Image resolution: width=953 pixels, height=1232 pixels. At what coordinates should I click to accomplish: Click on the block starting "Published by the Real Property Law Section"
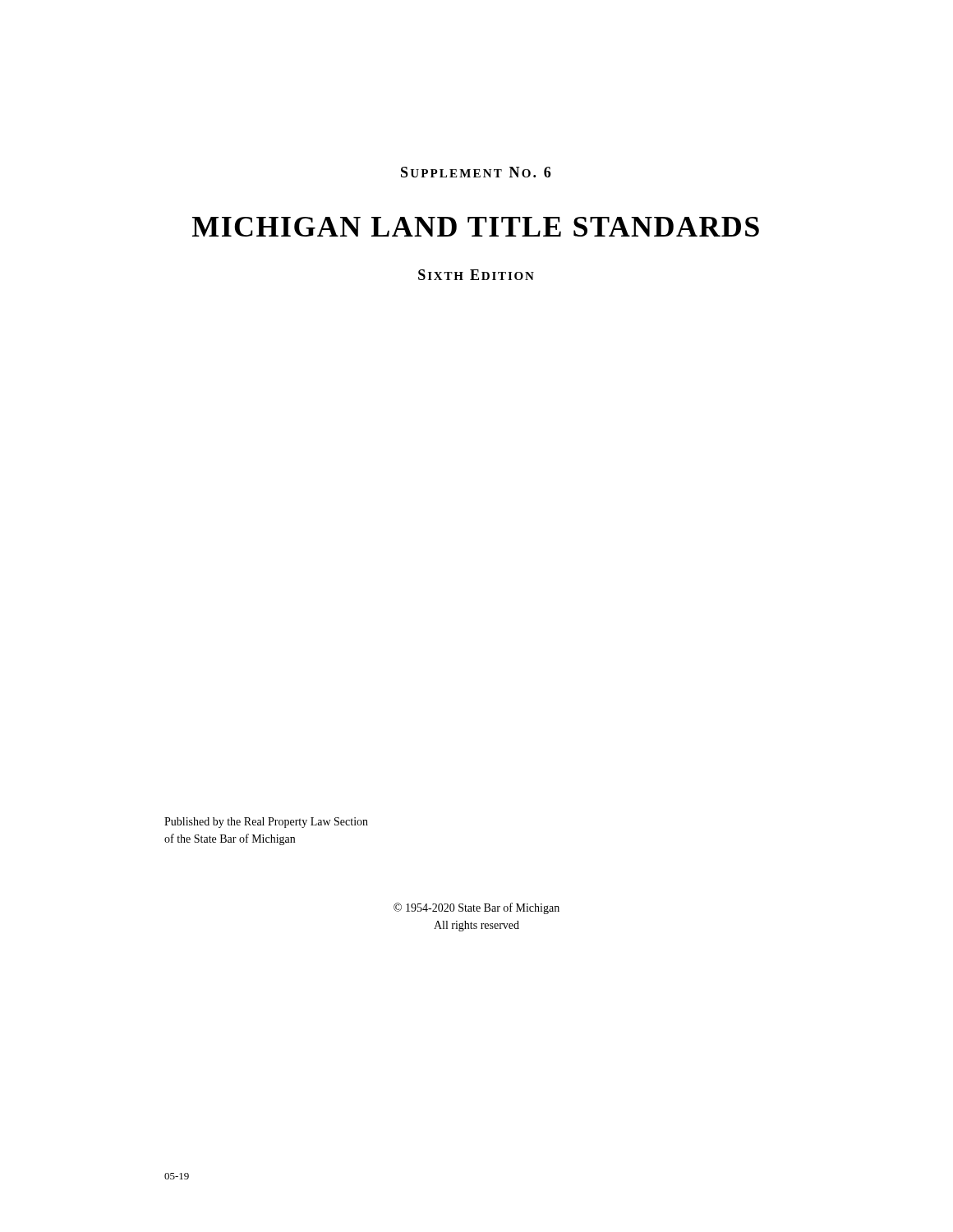266,830
